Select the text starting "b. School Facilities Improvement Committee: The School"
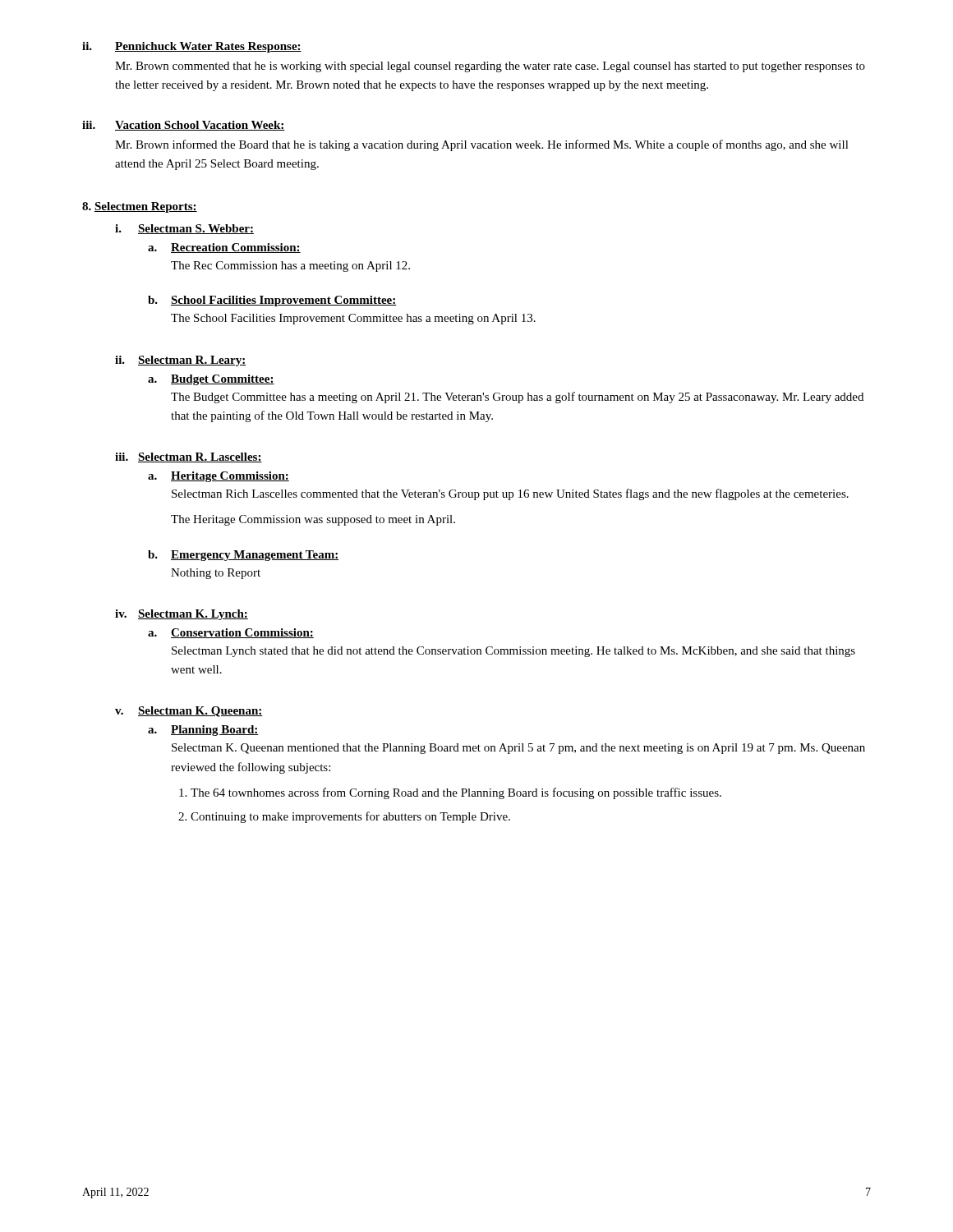 [342, 314]
